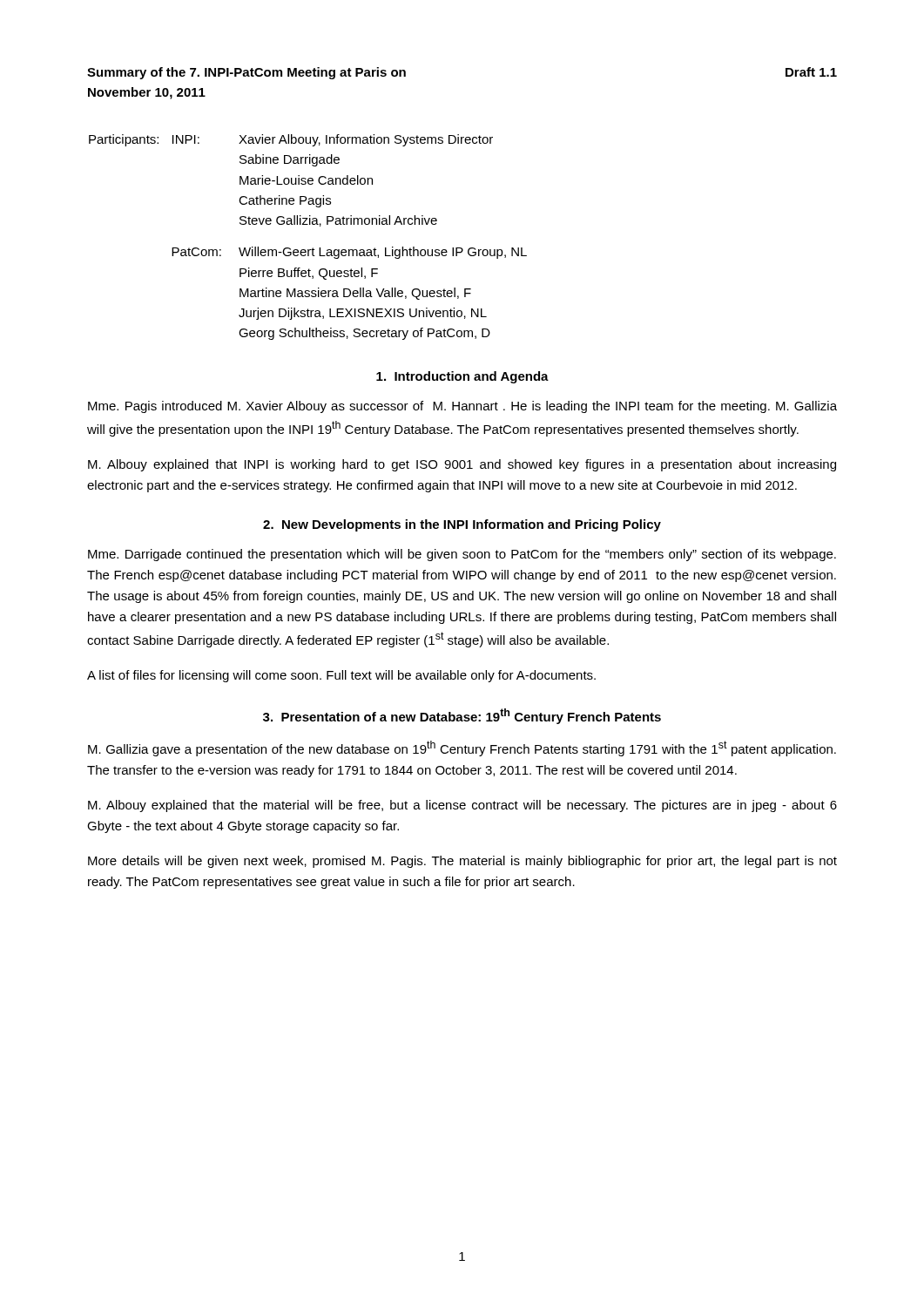This screenshot has height=1307, width=924.
Task: Point to the block starting "More details will be given"
Action: [462, 870]
